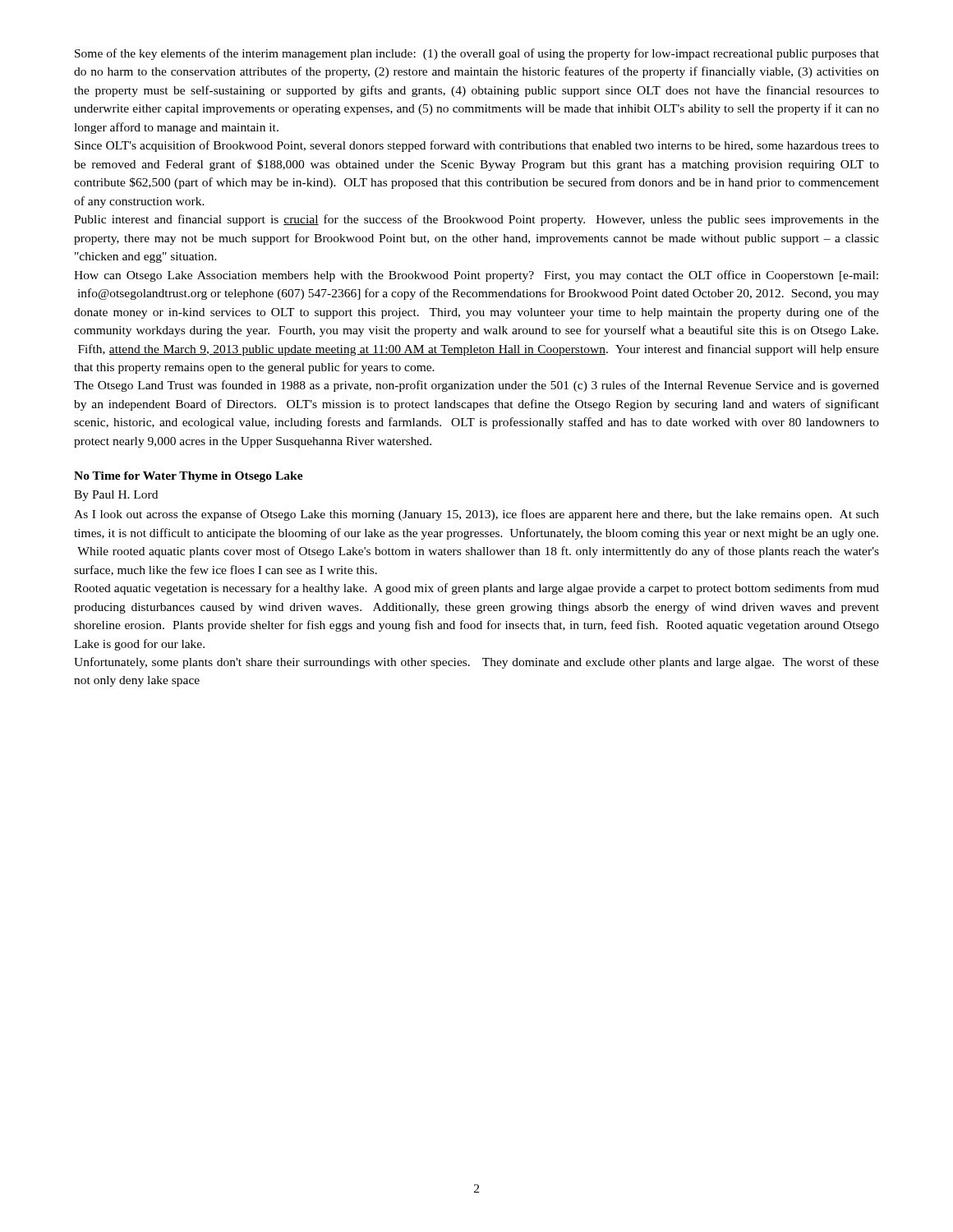Locate the text block that reads "Rooted aquatic vegetation is"

click(476, 616)
